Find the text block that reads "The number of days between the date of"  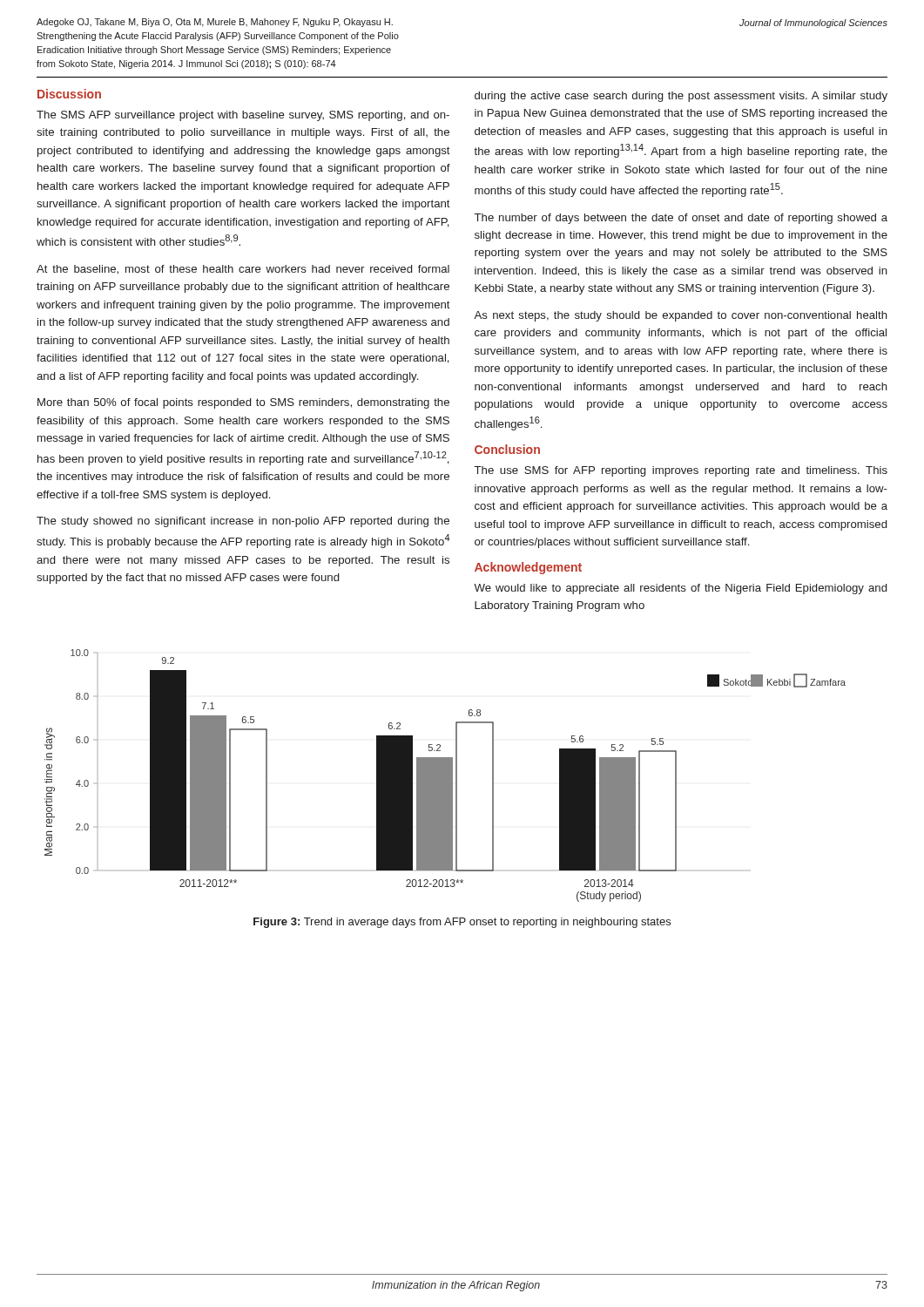(x=681, y=253)
